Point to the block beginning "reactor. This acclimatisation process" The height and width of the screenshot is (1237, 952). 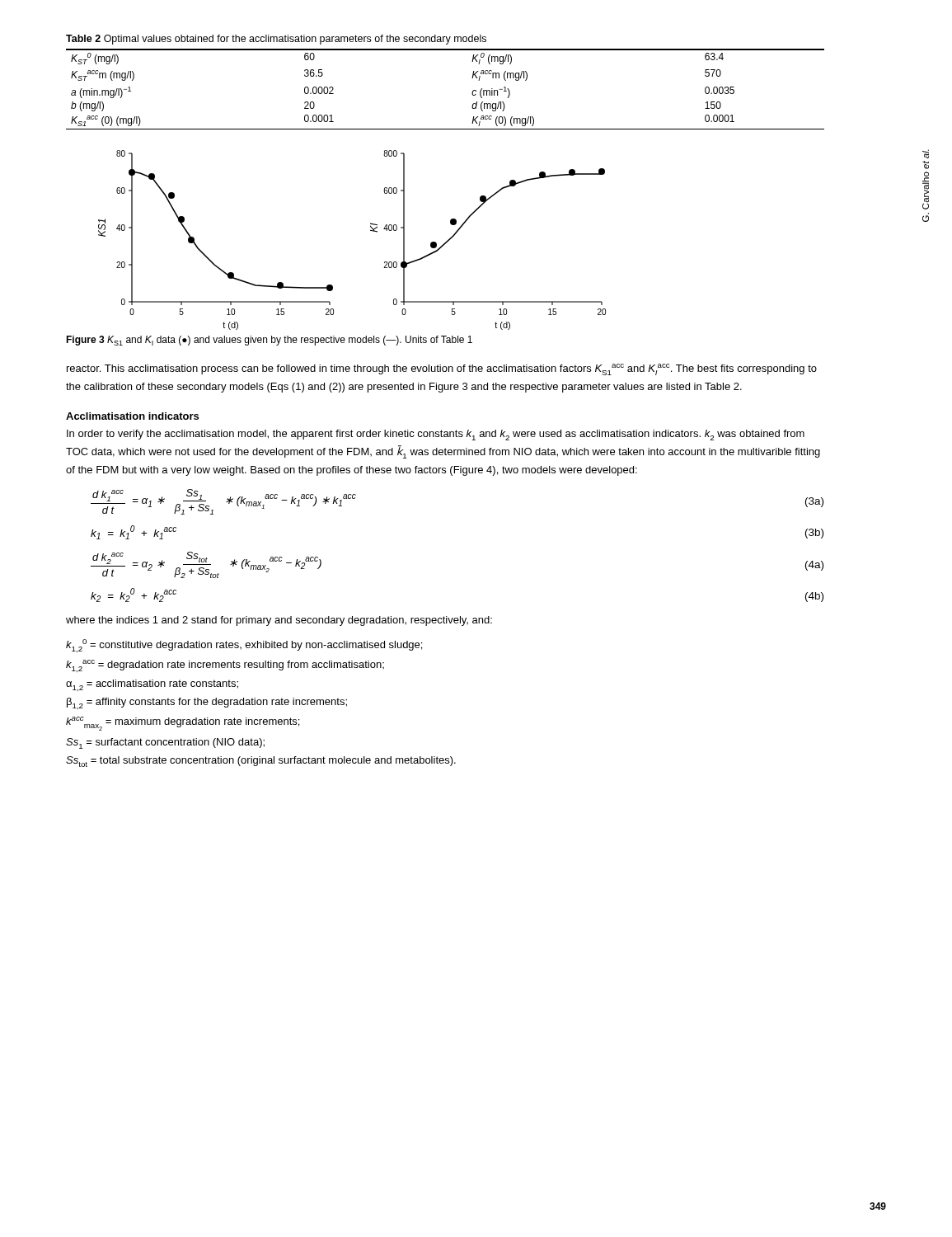pyautogui.click(x=441, y=376)
